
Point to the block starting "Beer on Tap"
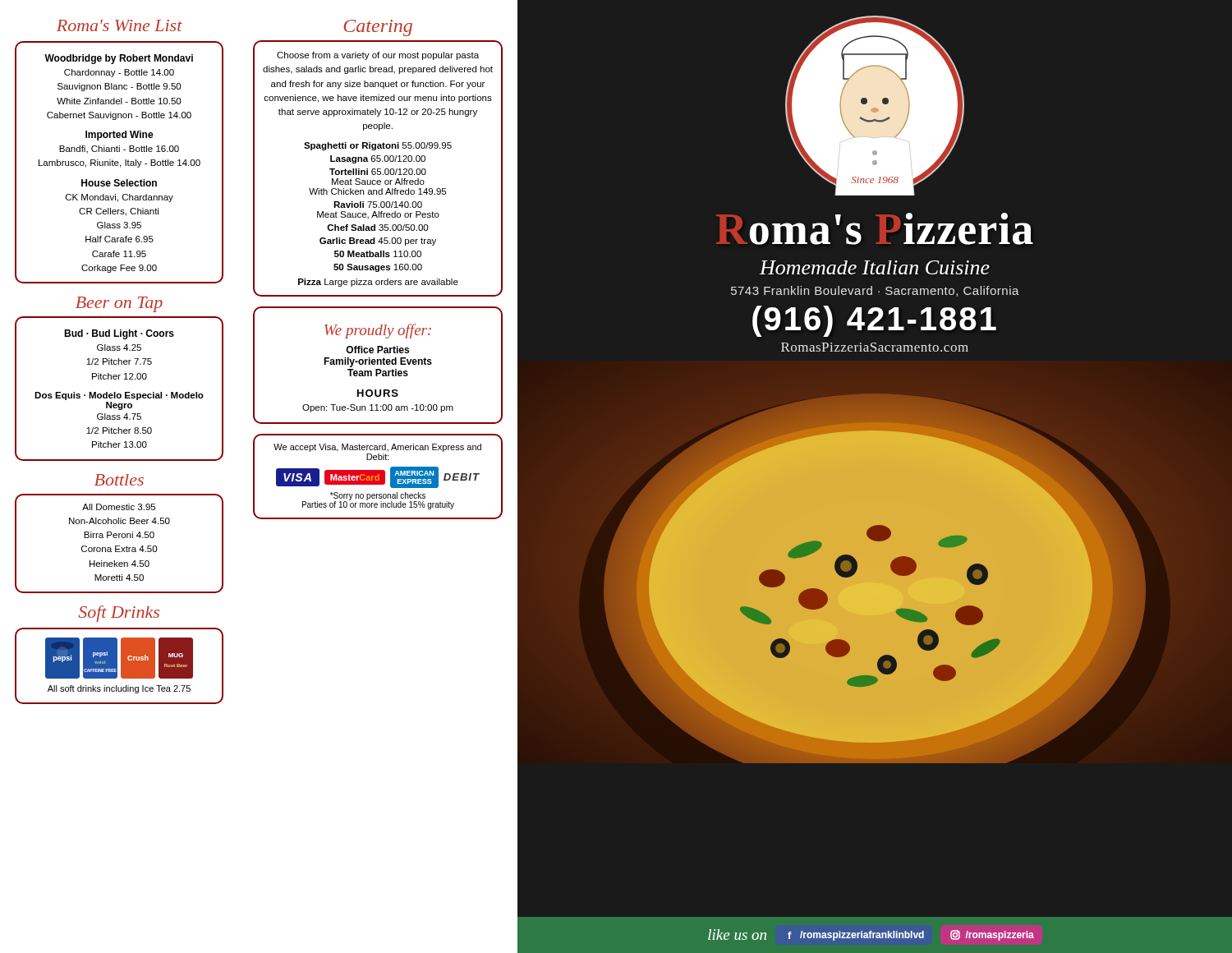[x=119, y=302]
